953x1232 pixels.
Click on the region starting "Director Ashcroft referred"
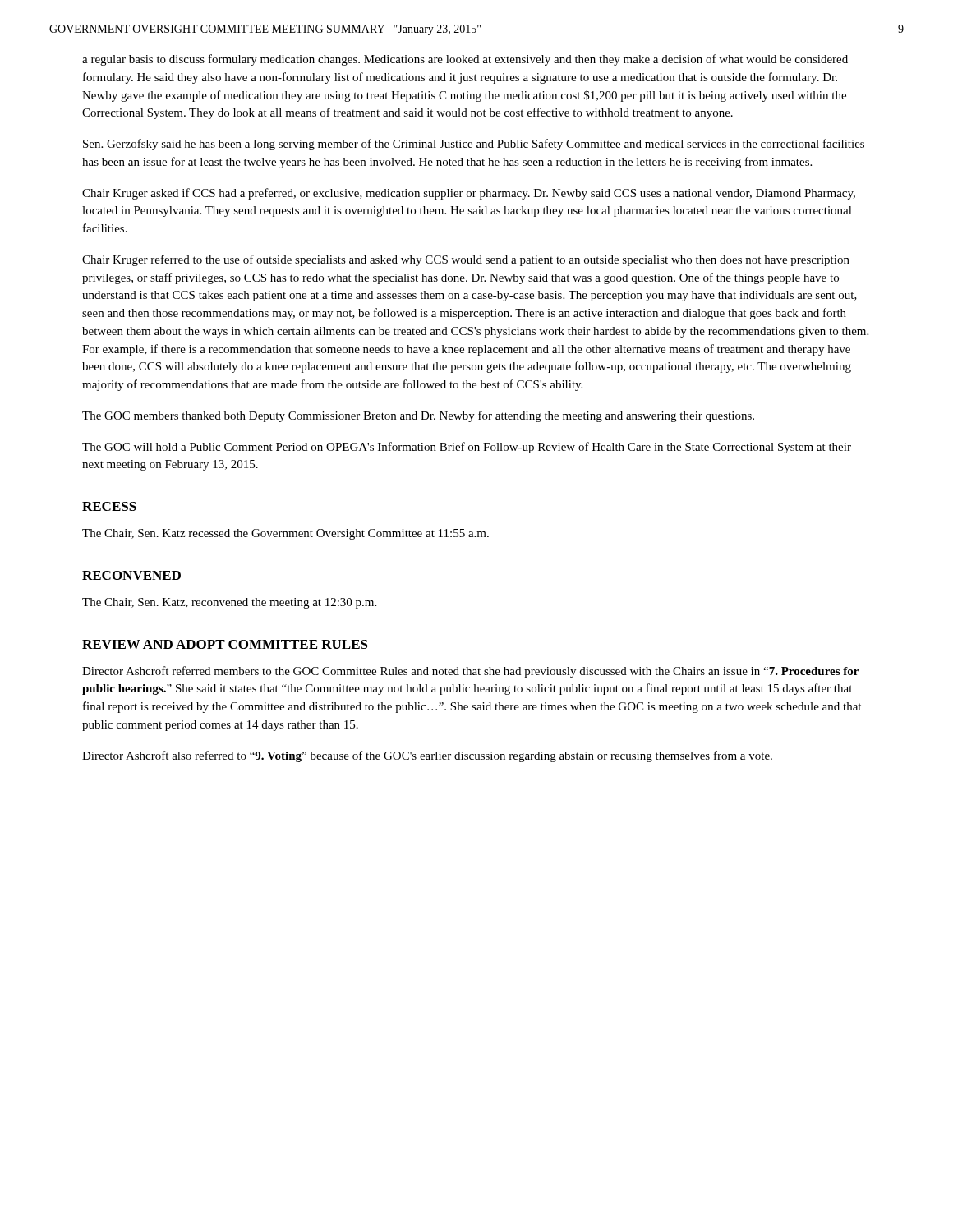tap(472, 697)
